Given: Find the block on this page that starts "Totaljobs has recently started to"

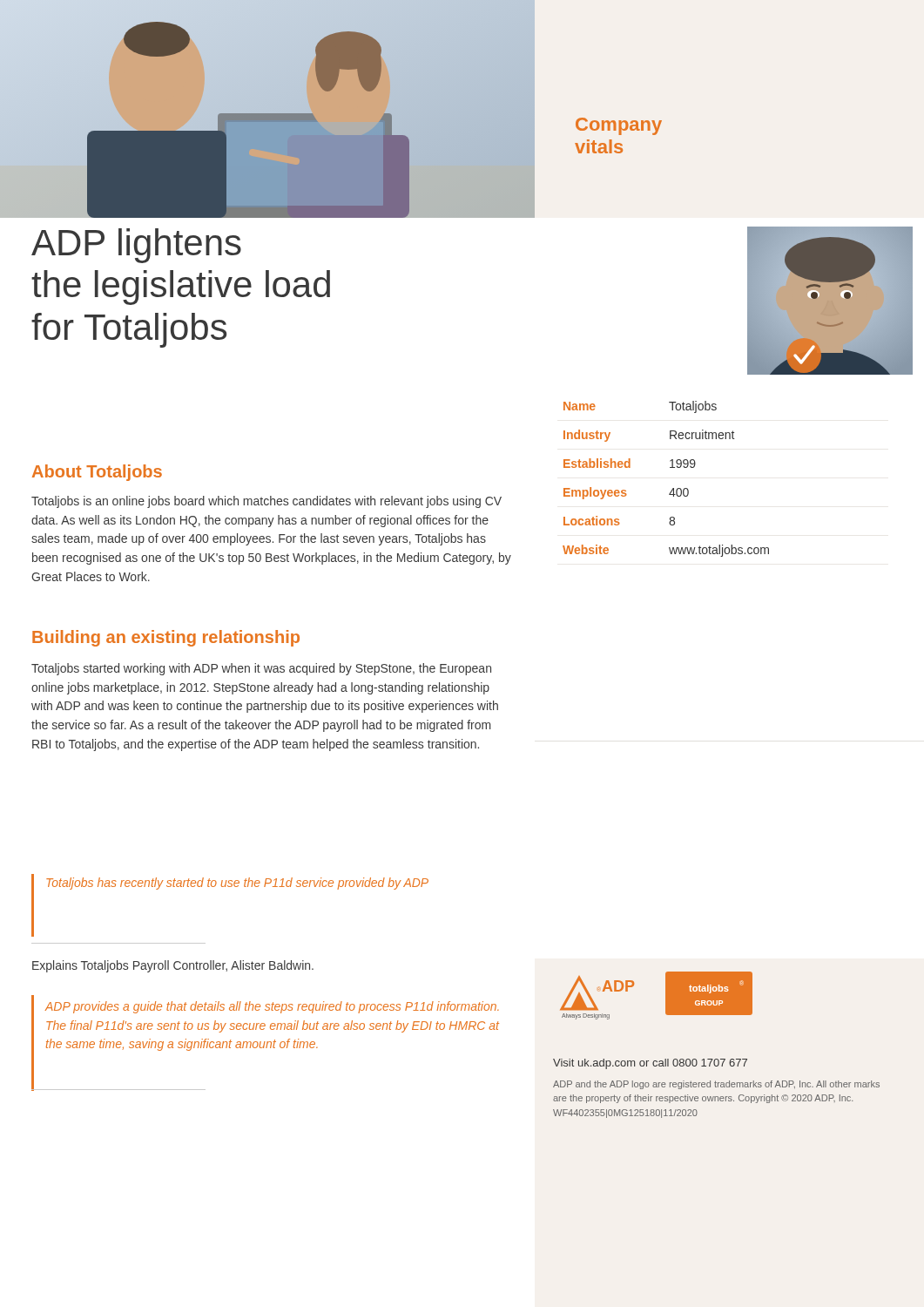Looking at the screenshot, I should click(237, 883).
